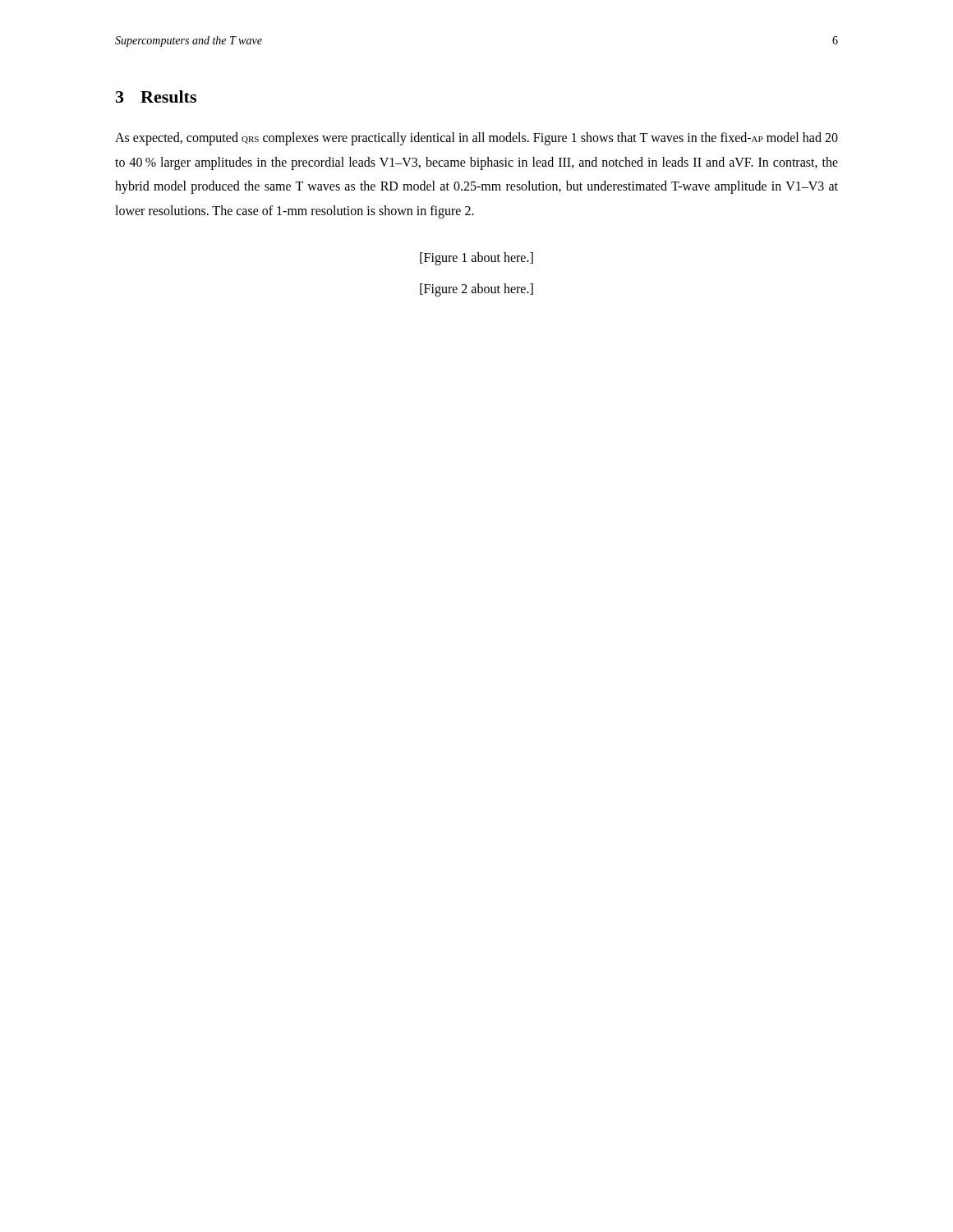Navigate to the block starting "As expected, computed qrs"
The image size is (953, 1232).
pyautogui.click(x=476, y=174)
